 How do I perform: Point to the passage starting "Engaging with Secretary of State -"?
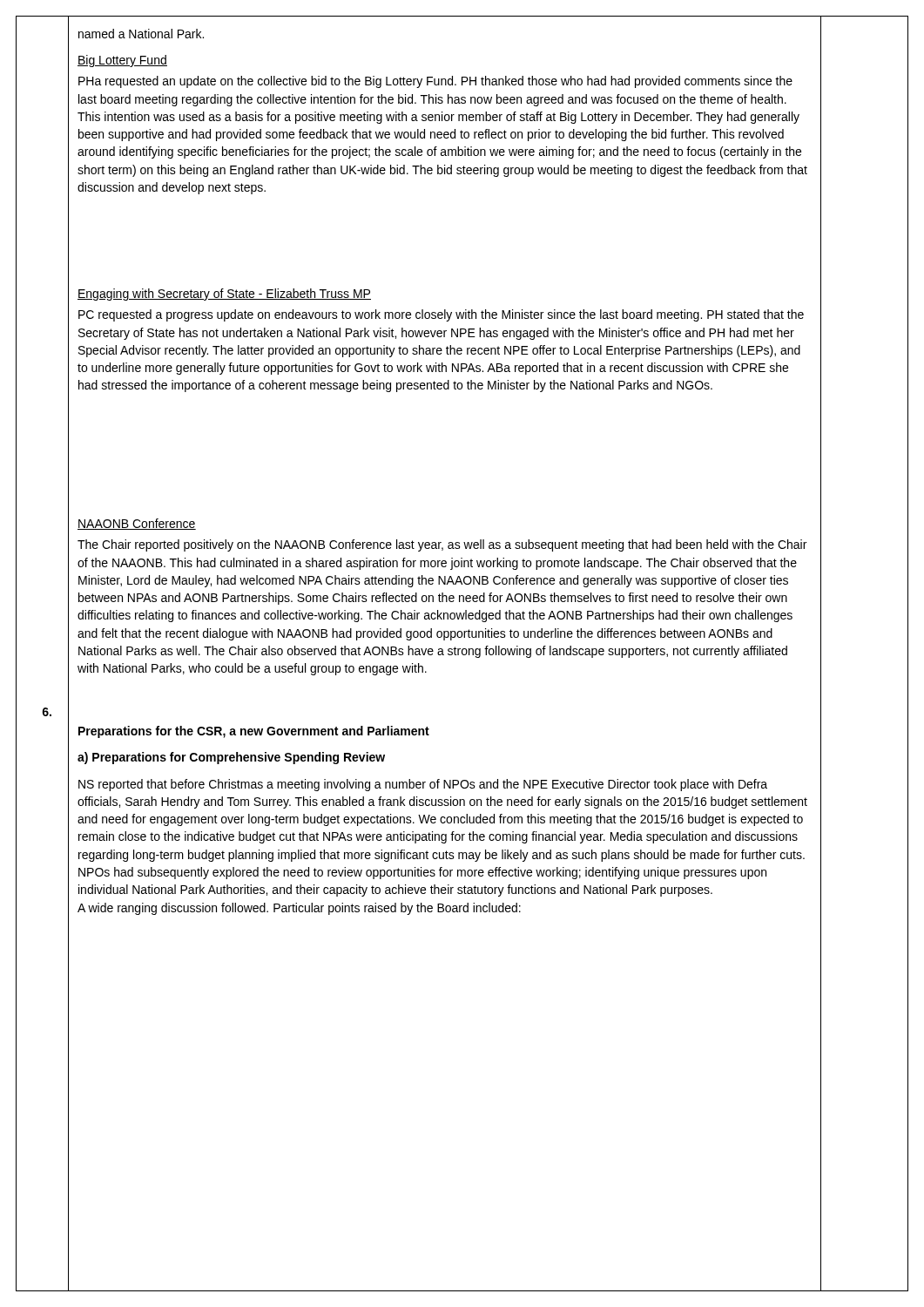pyautogui.click(x=224, y=295)
